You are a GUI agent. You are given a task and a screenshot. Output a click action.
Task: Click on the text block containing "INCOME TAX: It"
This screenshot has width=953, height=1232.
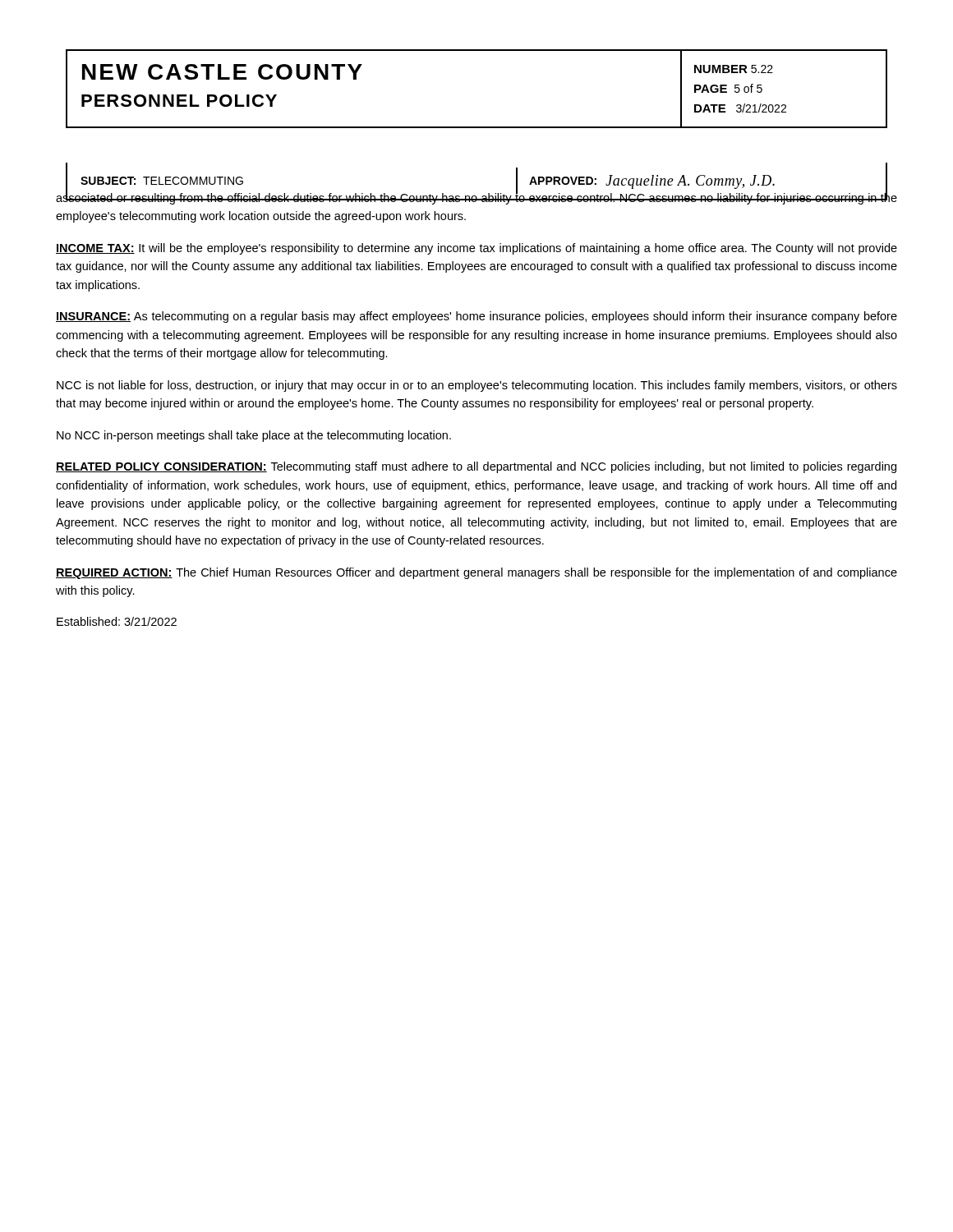click(x=476, y=267)
